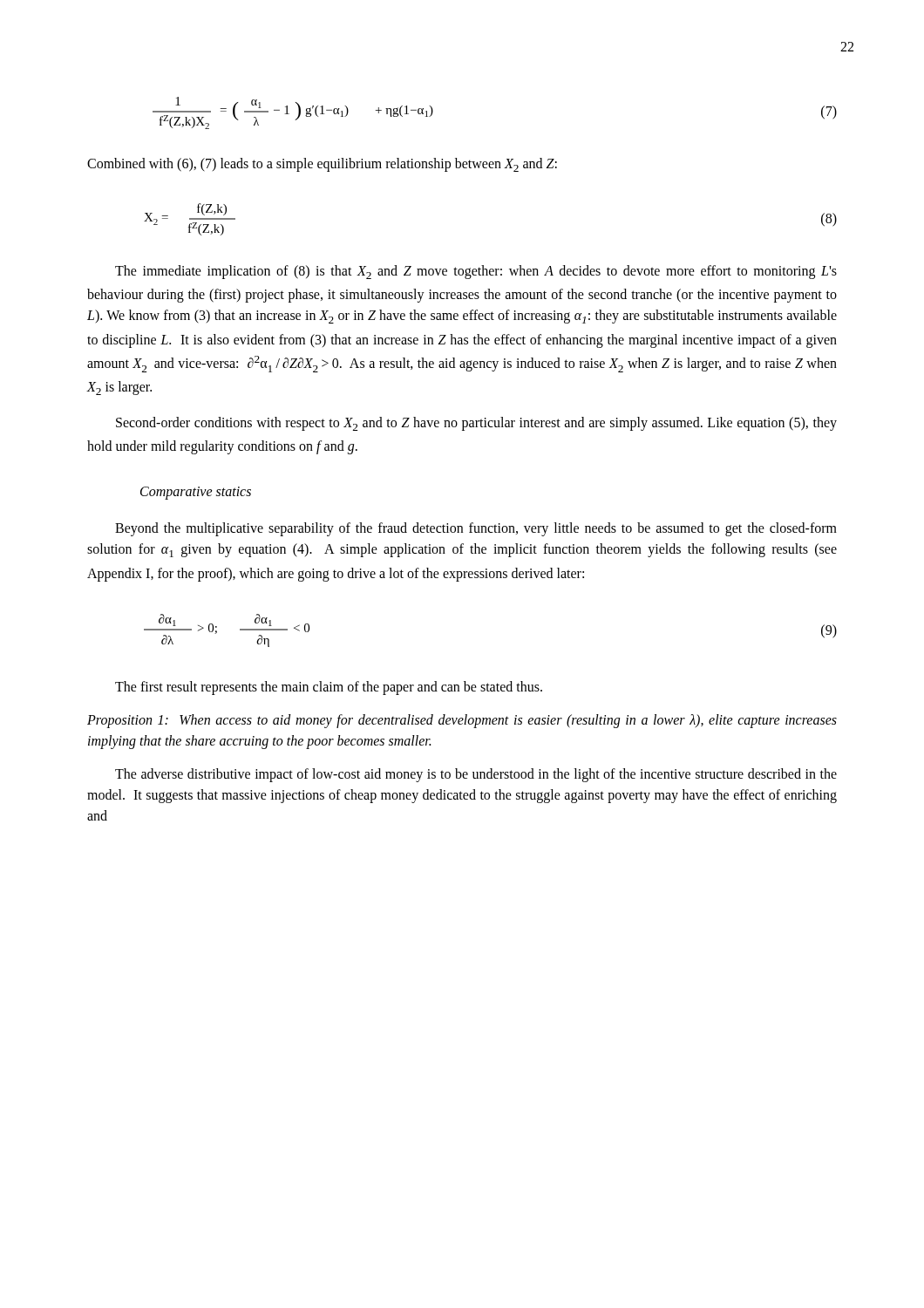This screenshot has height=1308, width=924.
Task: Locate the text block starting "The first result represents the"
Action: [x=329, y=686]
